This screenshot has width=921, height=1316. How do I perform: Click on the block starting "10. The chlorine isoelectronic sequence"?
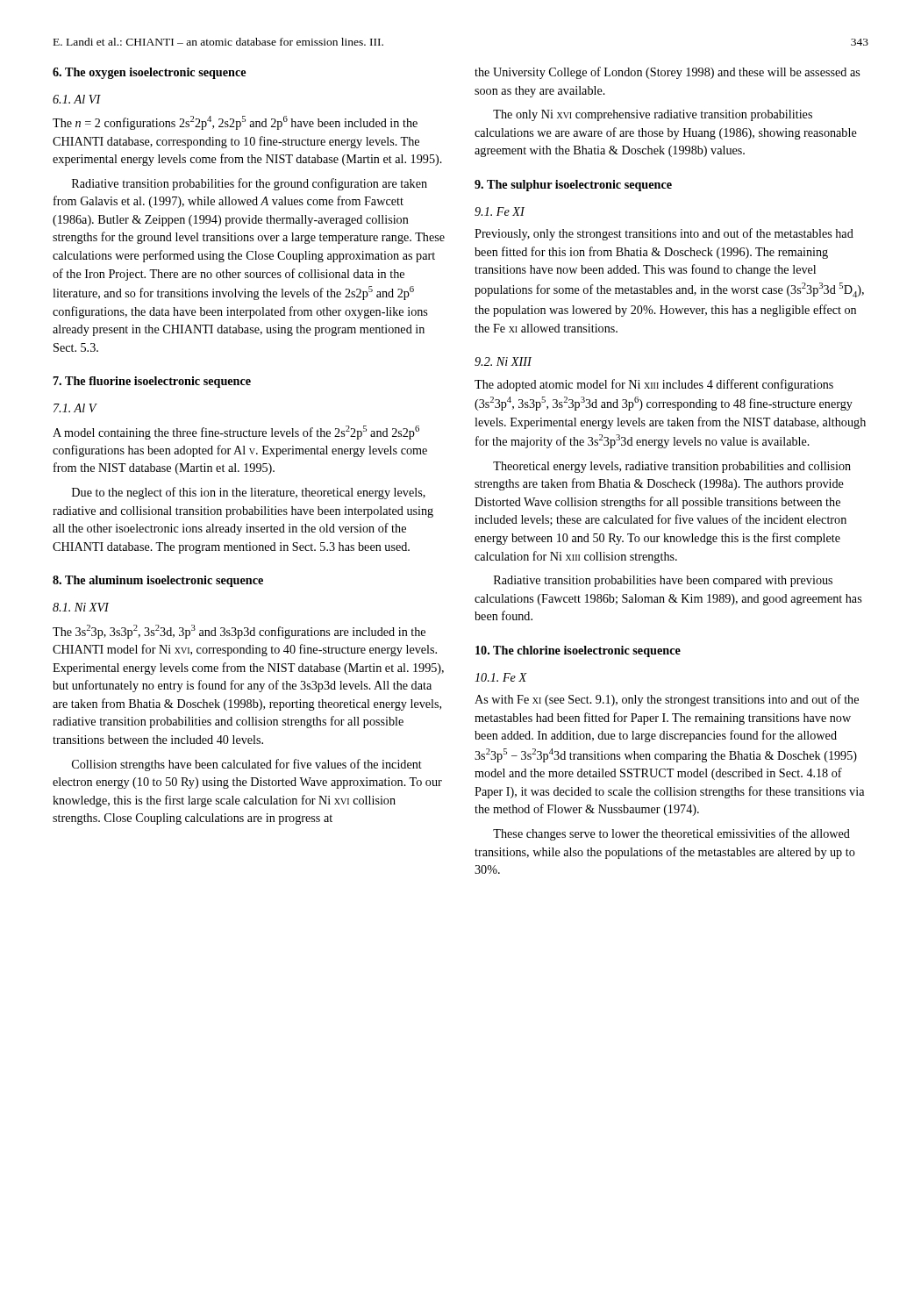577,650
